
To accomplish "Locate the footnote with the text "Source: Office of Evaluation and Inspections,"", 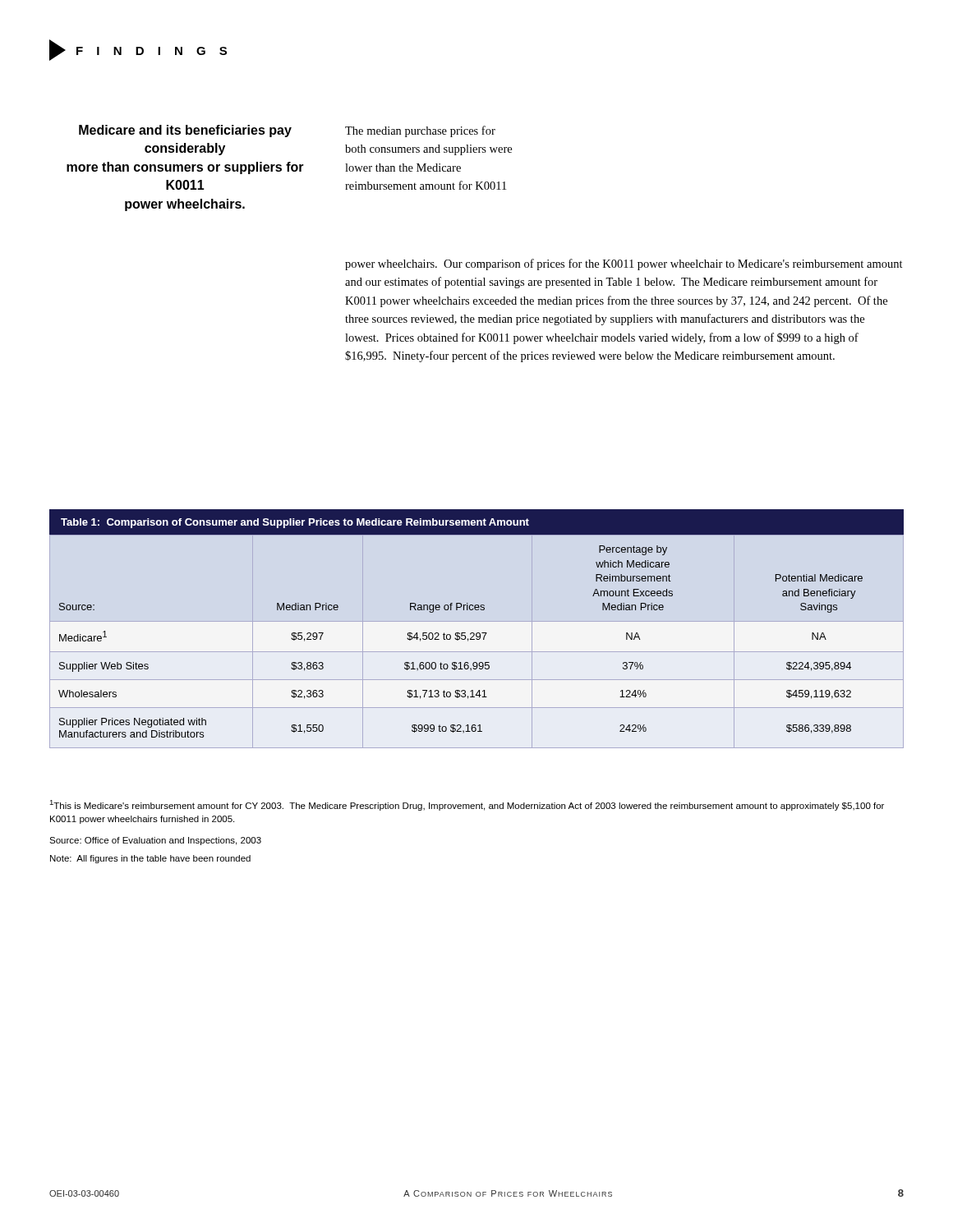I will [x=155, y=841].
